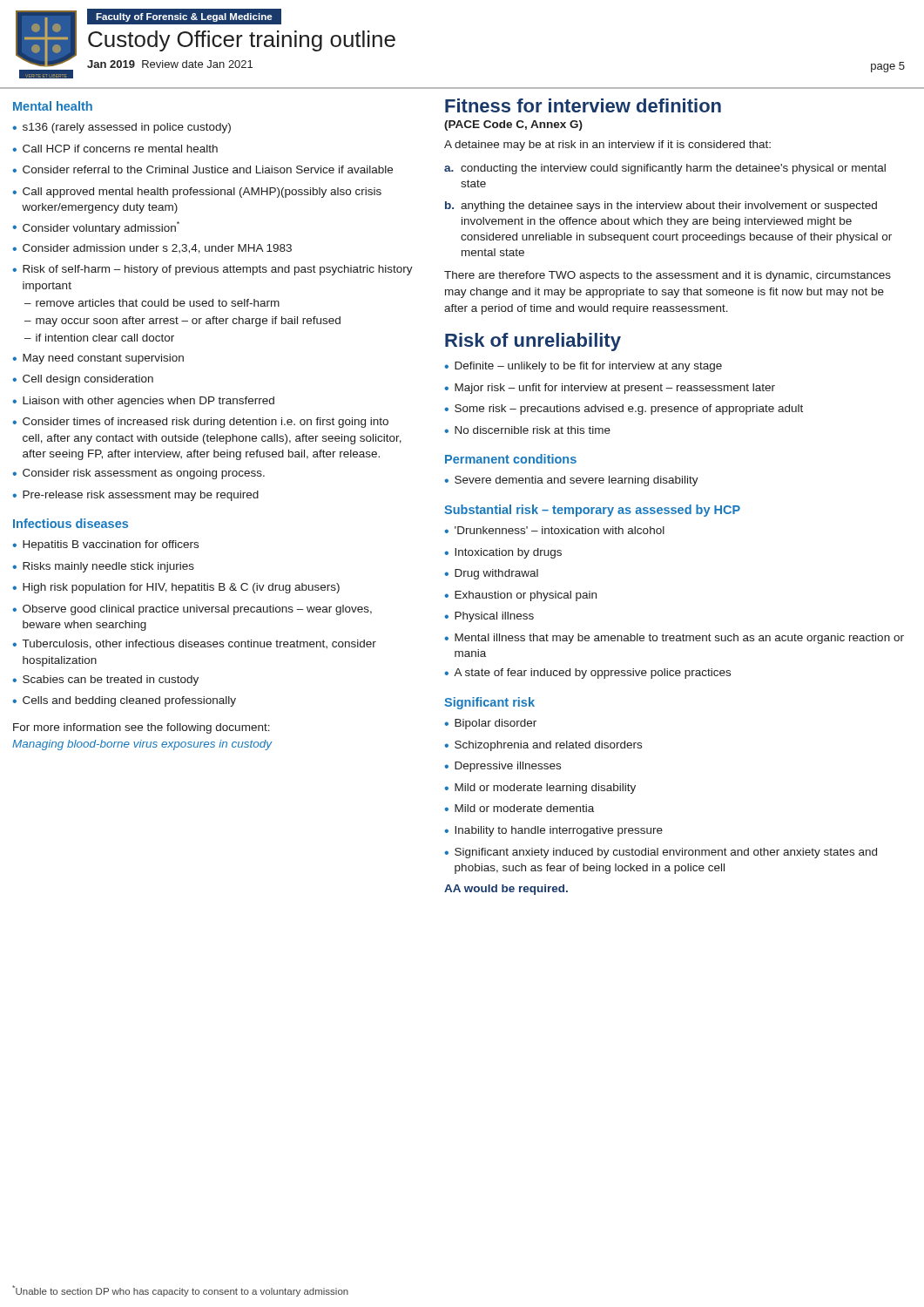Screen dimensions: 1307x924
Task: Find the list item with the text "•s136 (rarely assessed in"
Action: (212, 128)
